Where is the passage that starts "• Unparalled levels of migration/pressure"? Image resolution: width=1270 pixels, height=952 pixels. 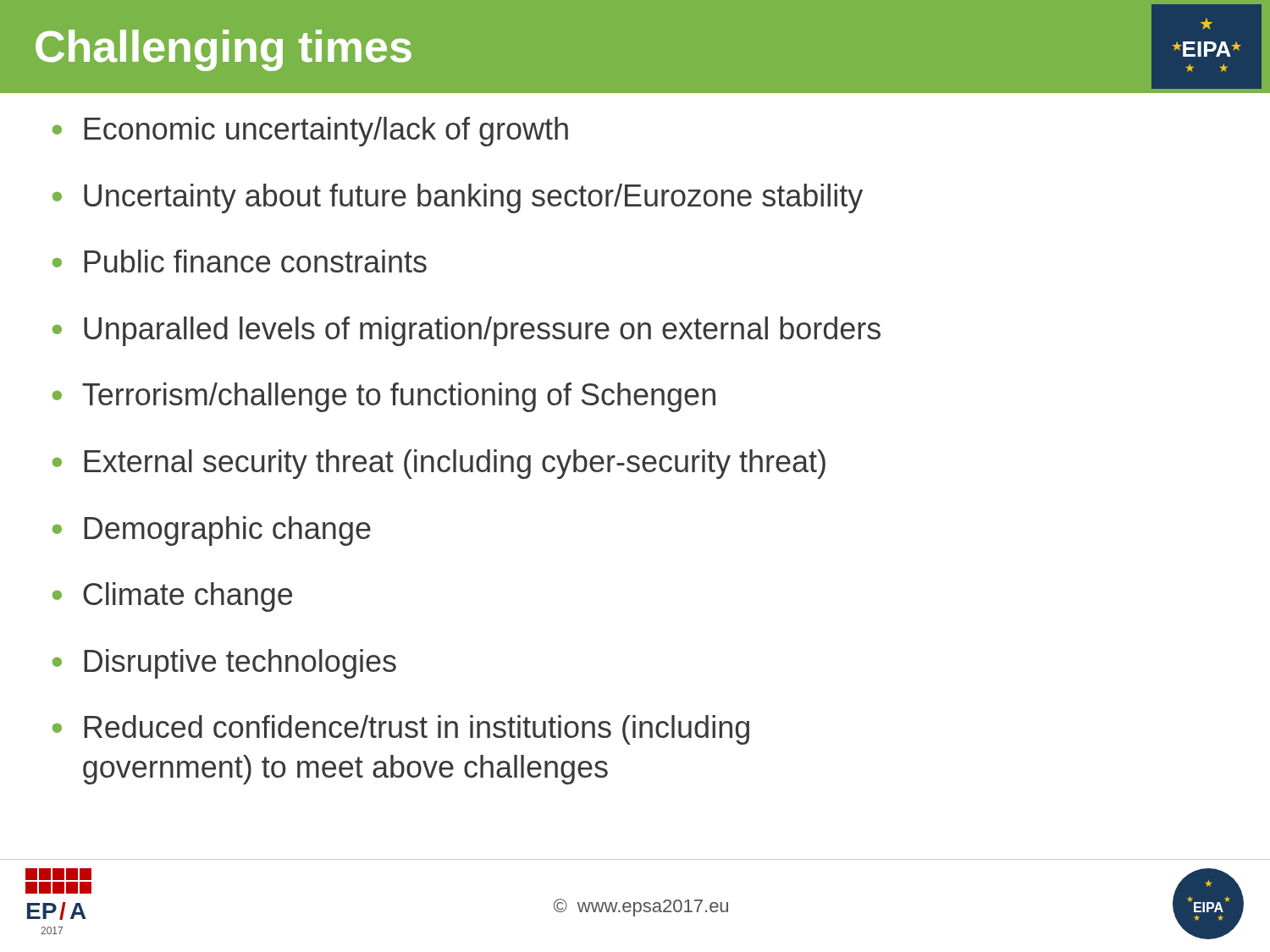tap(466, 331)
